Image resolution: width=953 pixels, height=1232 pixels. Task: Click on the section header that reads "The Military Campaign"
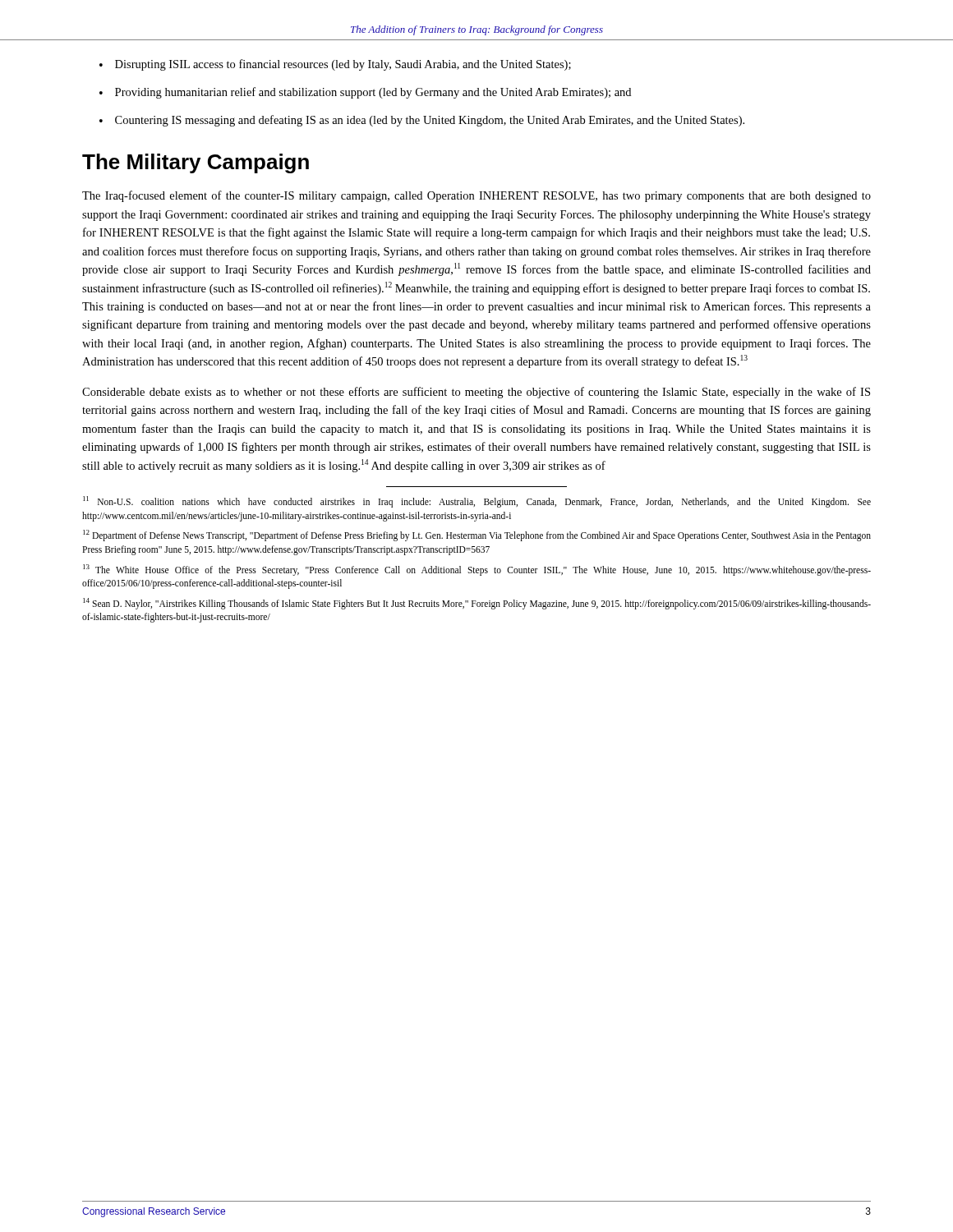tap(196, 162)
